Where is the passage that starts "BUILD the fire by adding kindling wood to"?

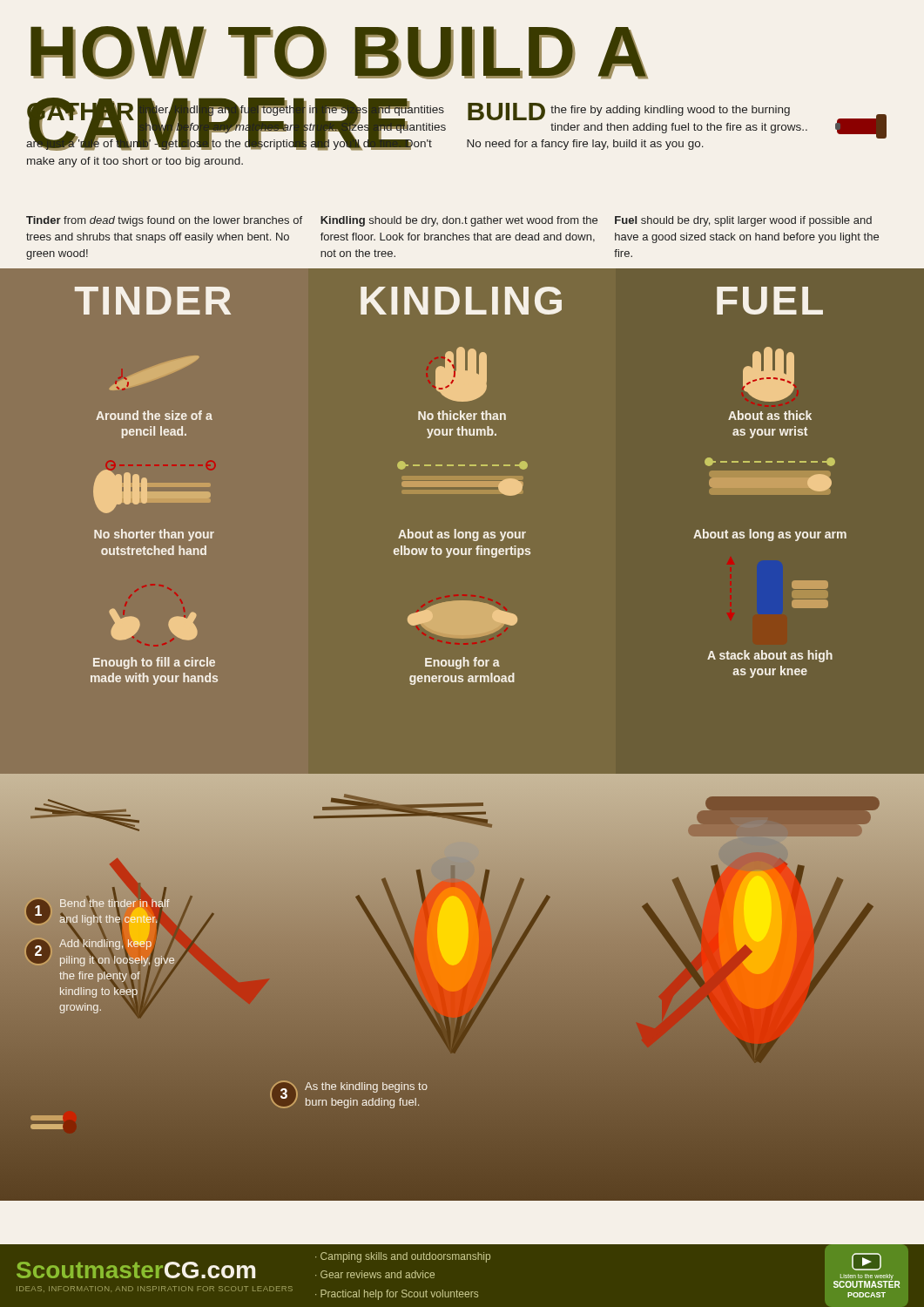682,130
